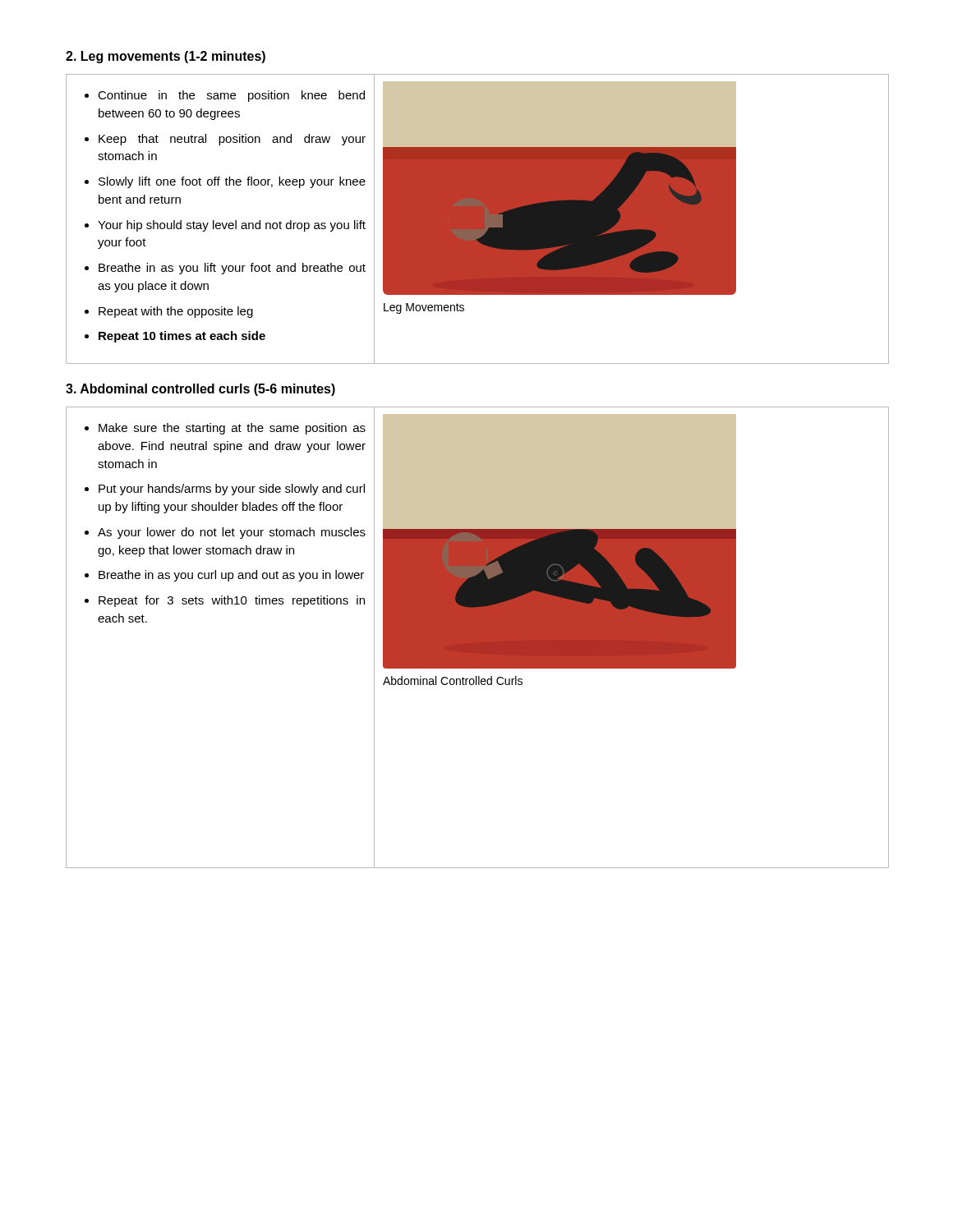The width and height of the screenshot is (953, 1232).
Task: Select the region starting "Continue in the same position knee bend between"
Action: coord(232,104)
